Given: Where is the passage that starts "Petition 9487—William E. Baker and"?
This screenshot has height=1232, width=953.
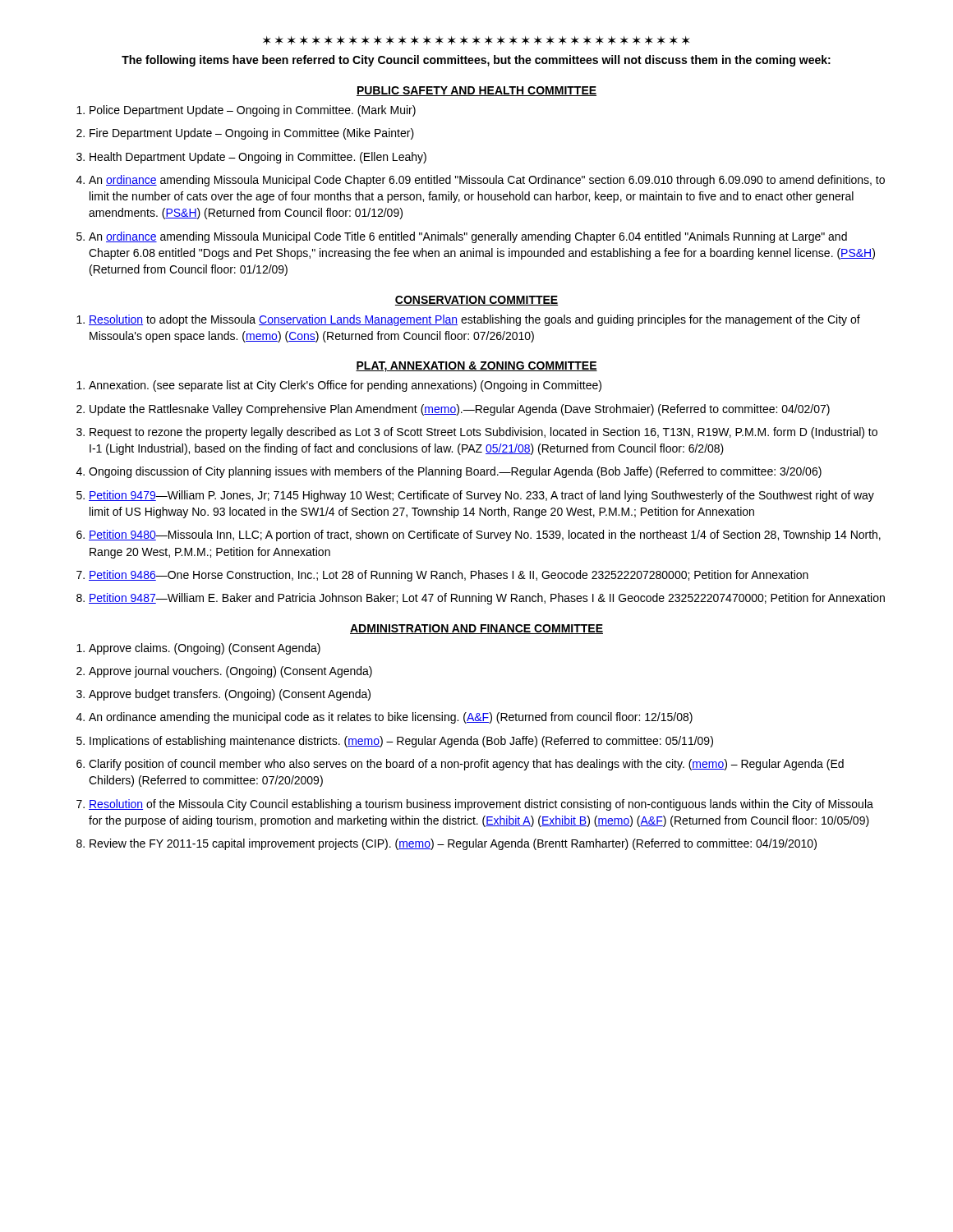Looking at the screenshot, I should tap(476, 598).
